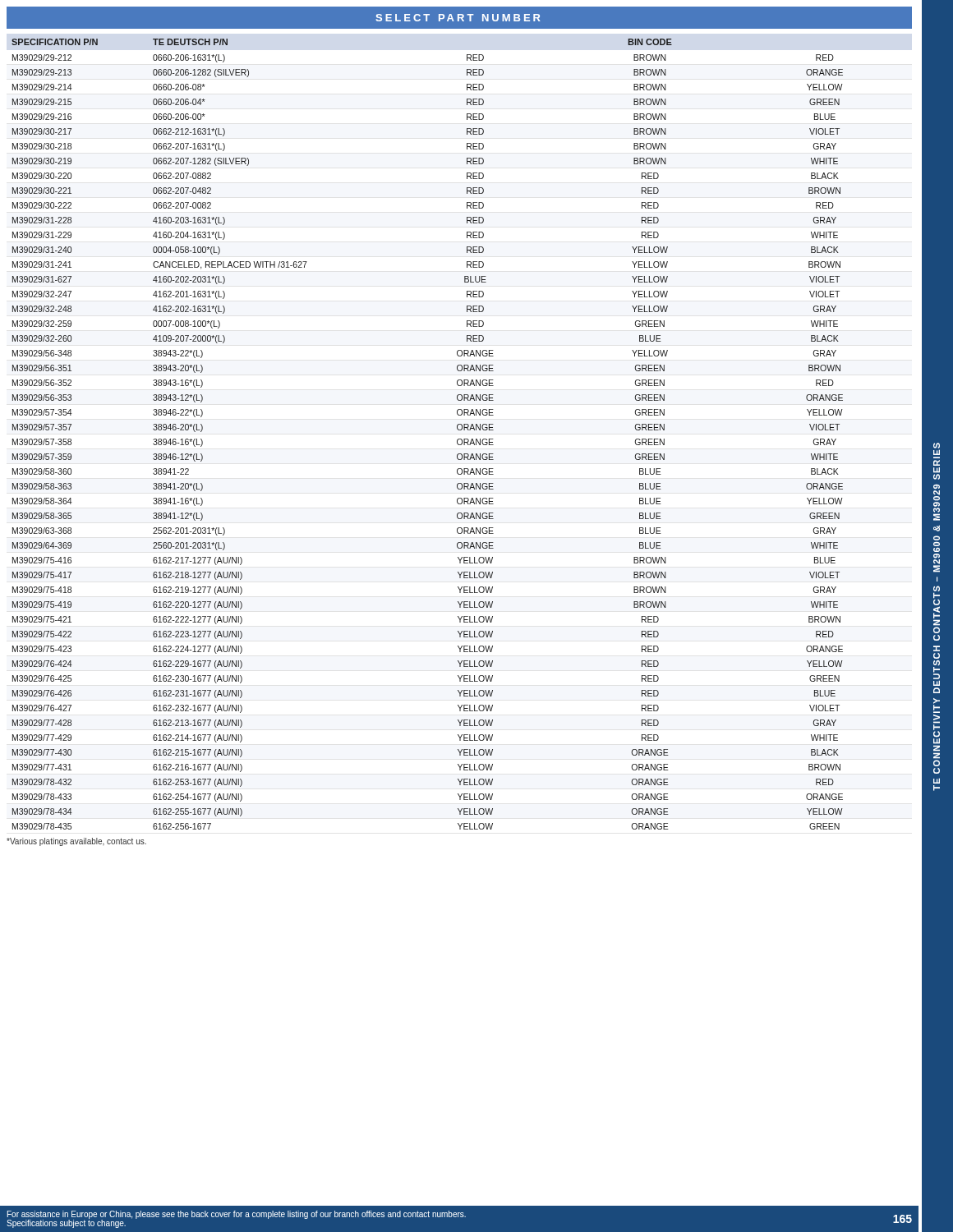
Task: Find the passage starting "SELECT PART NUMBER"
Action: [x=459, y=18]
